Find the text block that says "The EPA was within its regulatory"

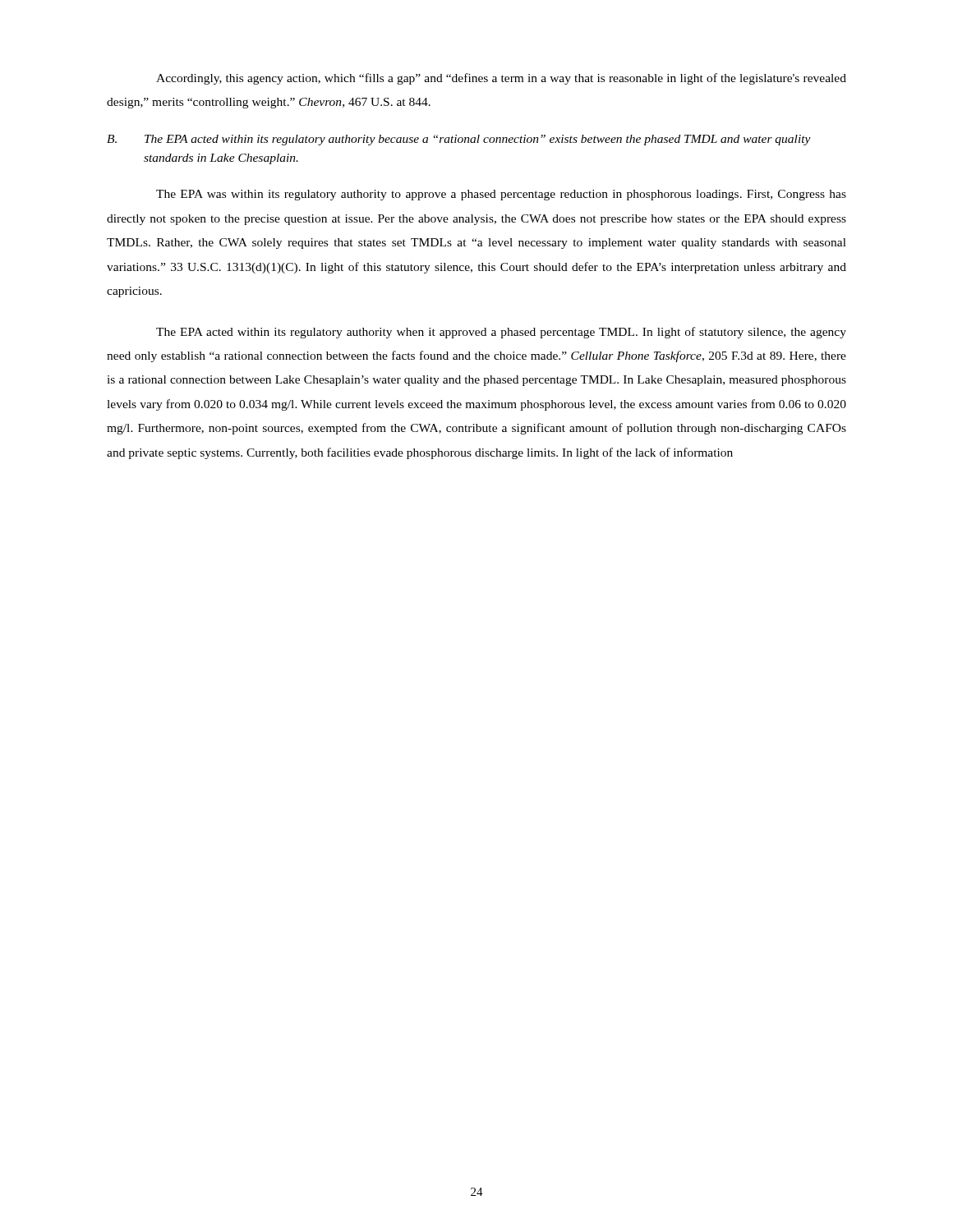point(476,242)
